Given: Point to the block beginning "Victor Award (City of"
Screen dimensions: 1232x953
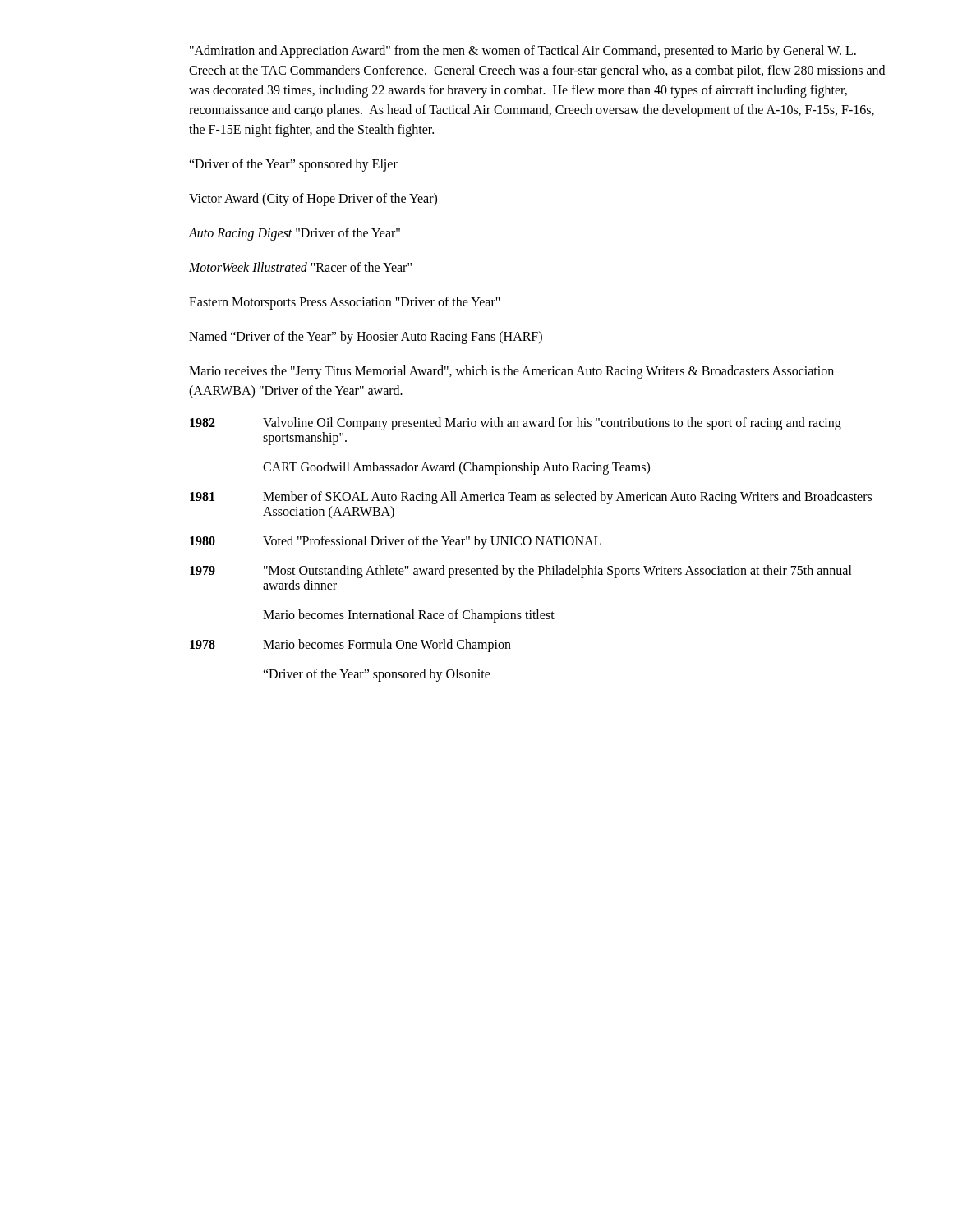Looking at the screenshot, I should 313,198.
